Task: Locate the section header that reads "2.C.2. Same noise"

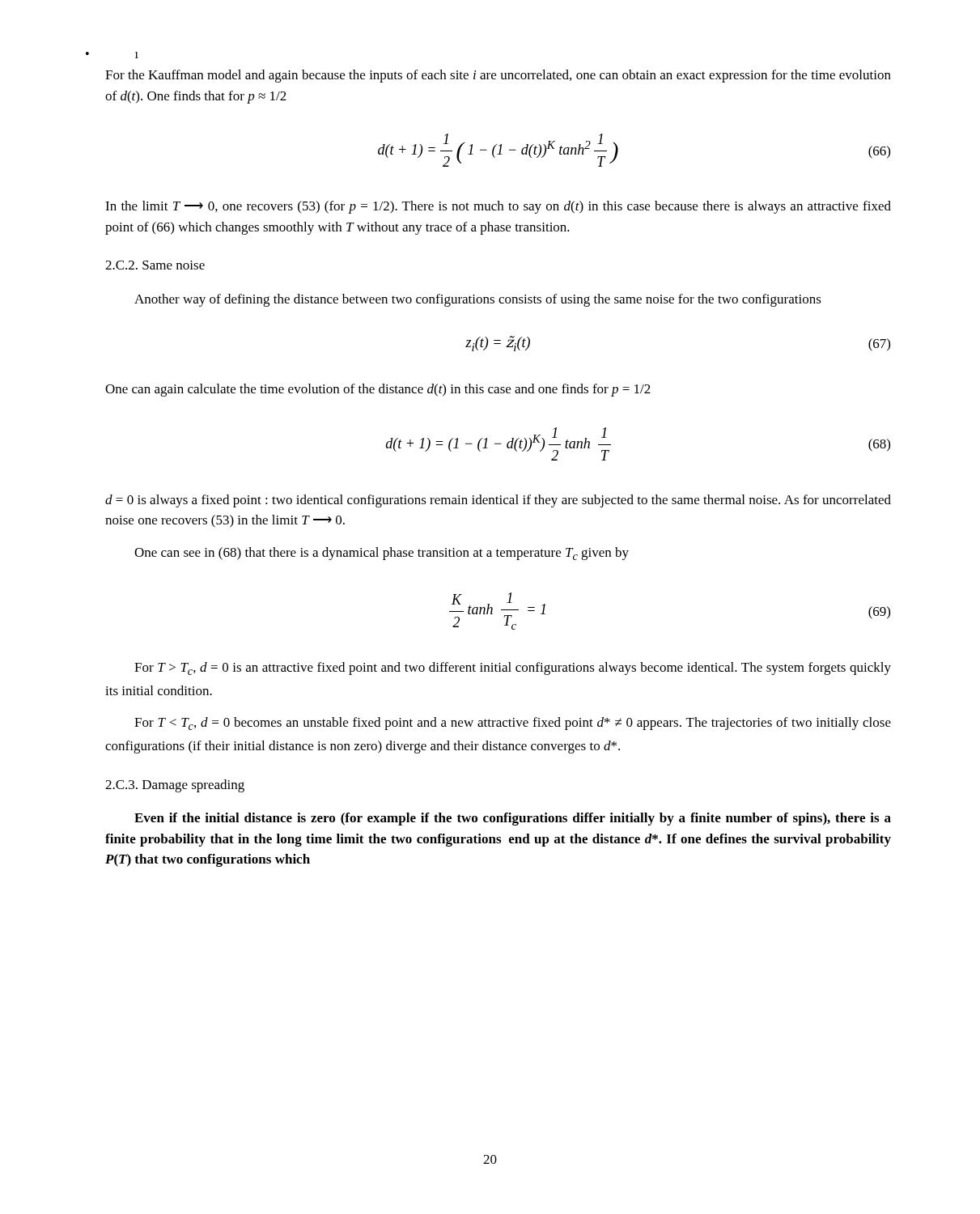Action: (x=155, y=265)
